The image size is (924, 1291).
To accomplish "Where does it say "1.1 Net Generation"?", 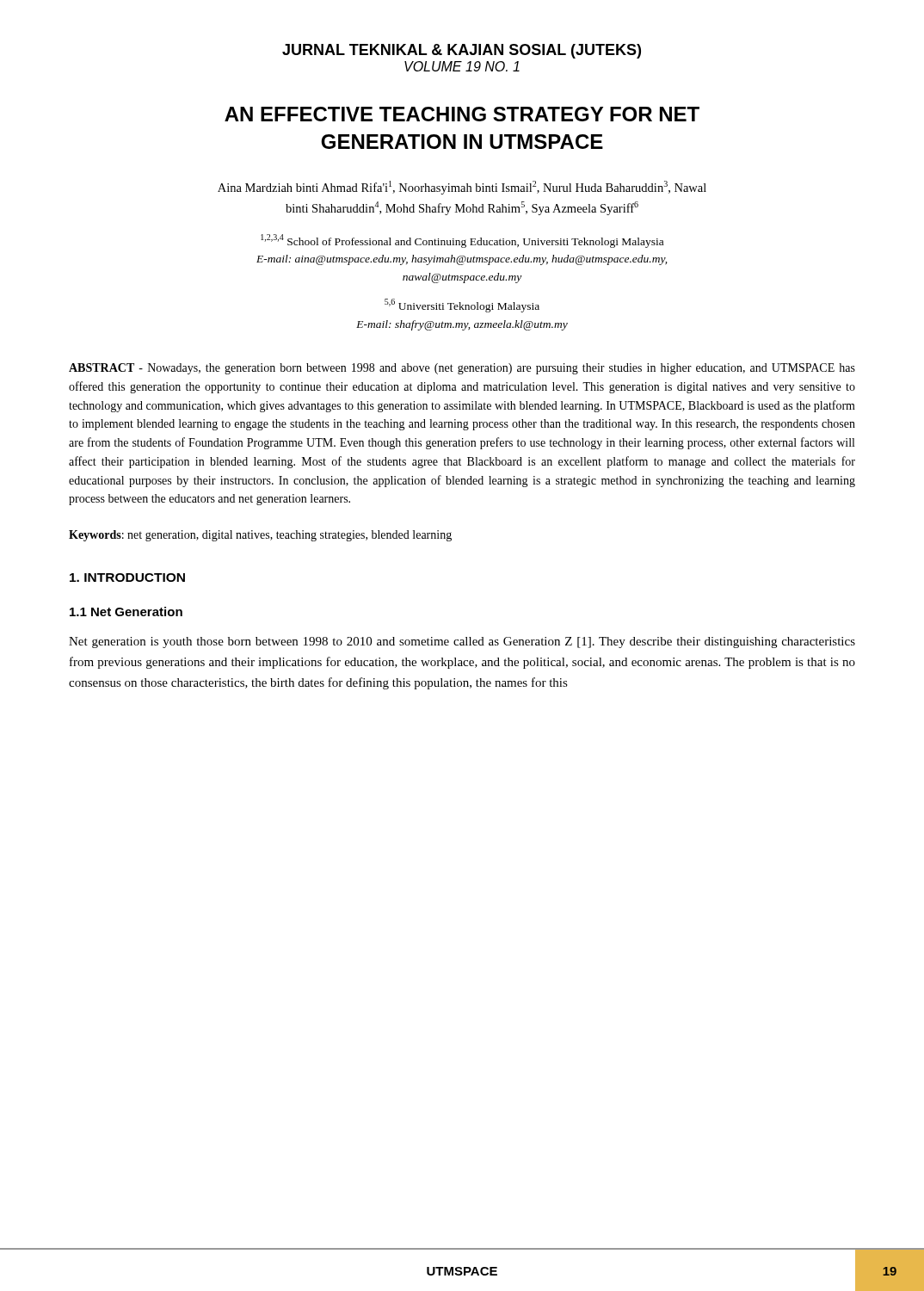I will pos(126,611).
